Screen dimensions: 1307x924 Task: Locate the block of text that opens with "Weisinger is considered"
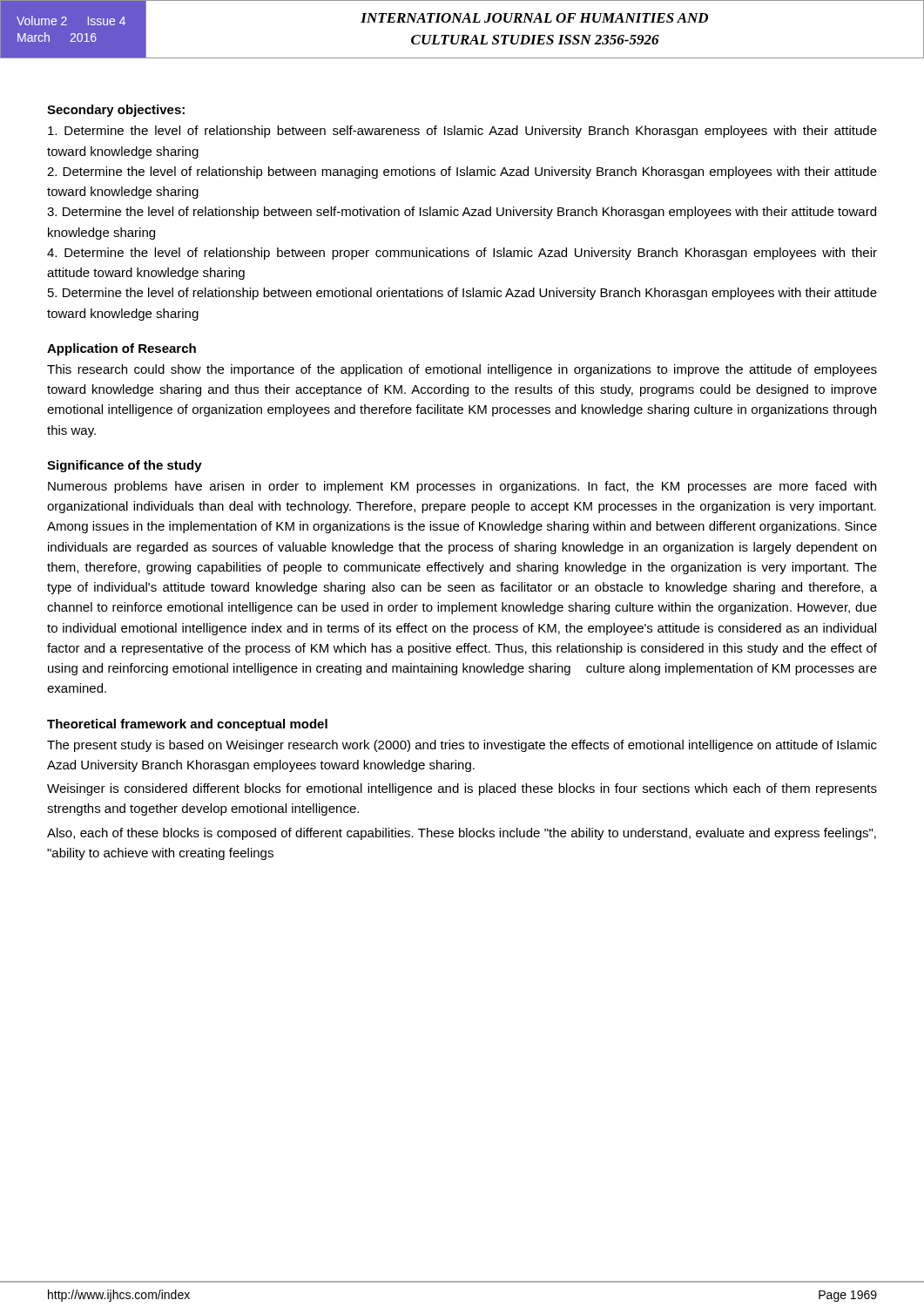(x=462, y=798)
